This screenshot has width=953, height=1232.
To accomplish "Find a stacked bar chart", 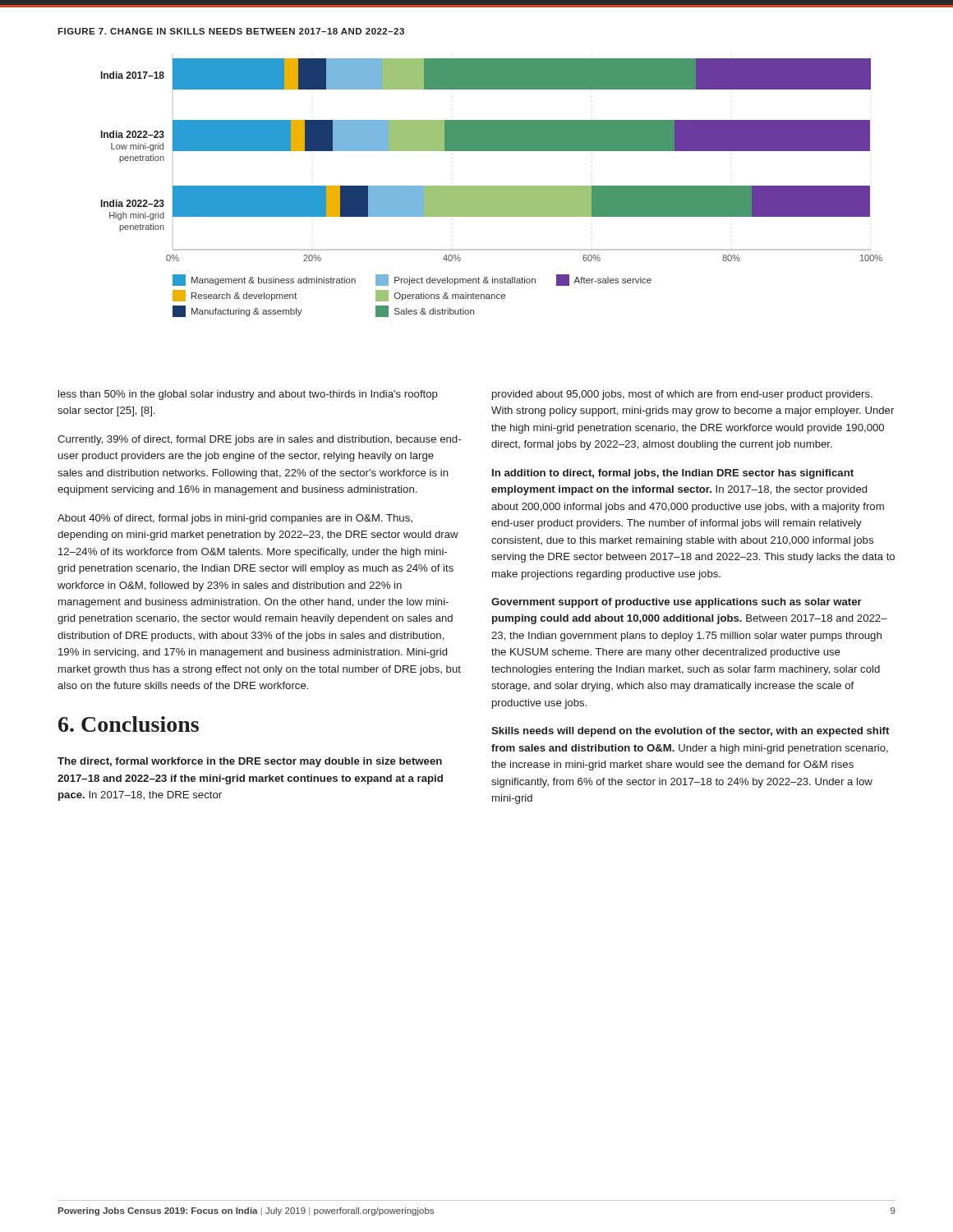I will point(476,181).
